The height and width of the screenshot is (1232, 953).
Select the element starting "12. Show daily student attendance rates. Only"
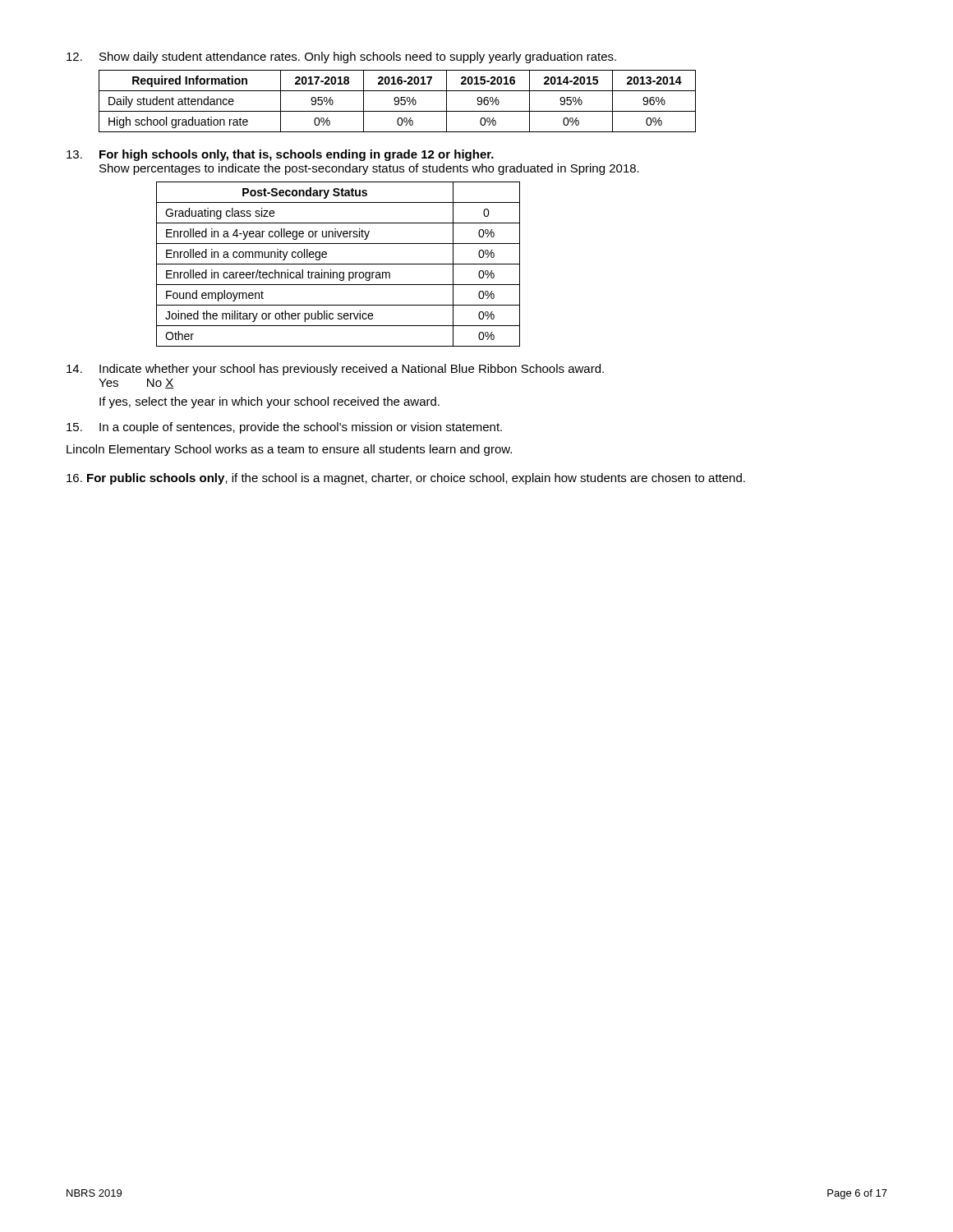point(476,56)
